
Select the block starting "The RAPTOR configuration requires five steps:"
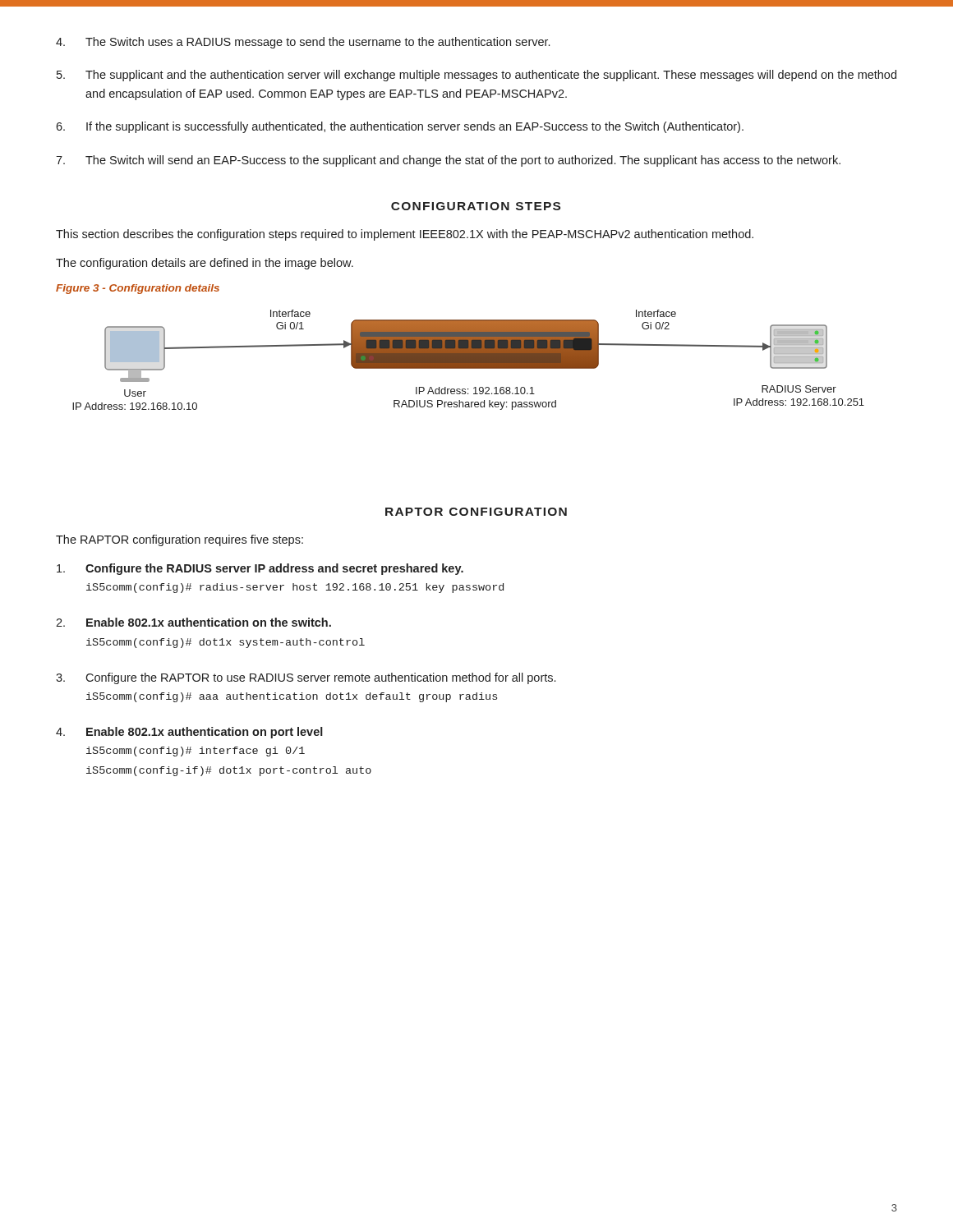coord(180,540)
